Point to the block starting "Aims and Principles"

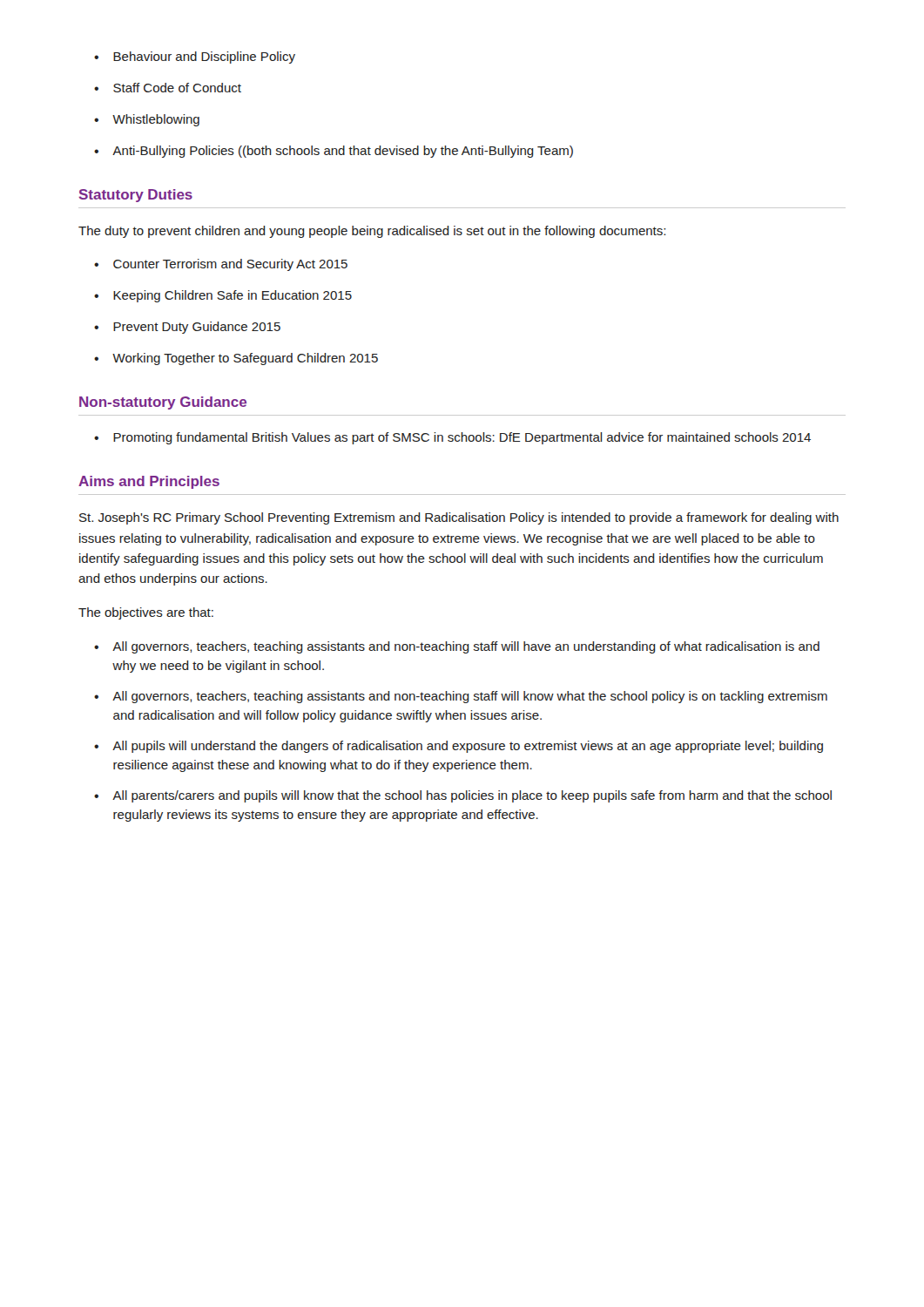pos(149,482)
